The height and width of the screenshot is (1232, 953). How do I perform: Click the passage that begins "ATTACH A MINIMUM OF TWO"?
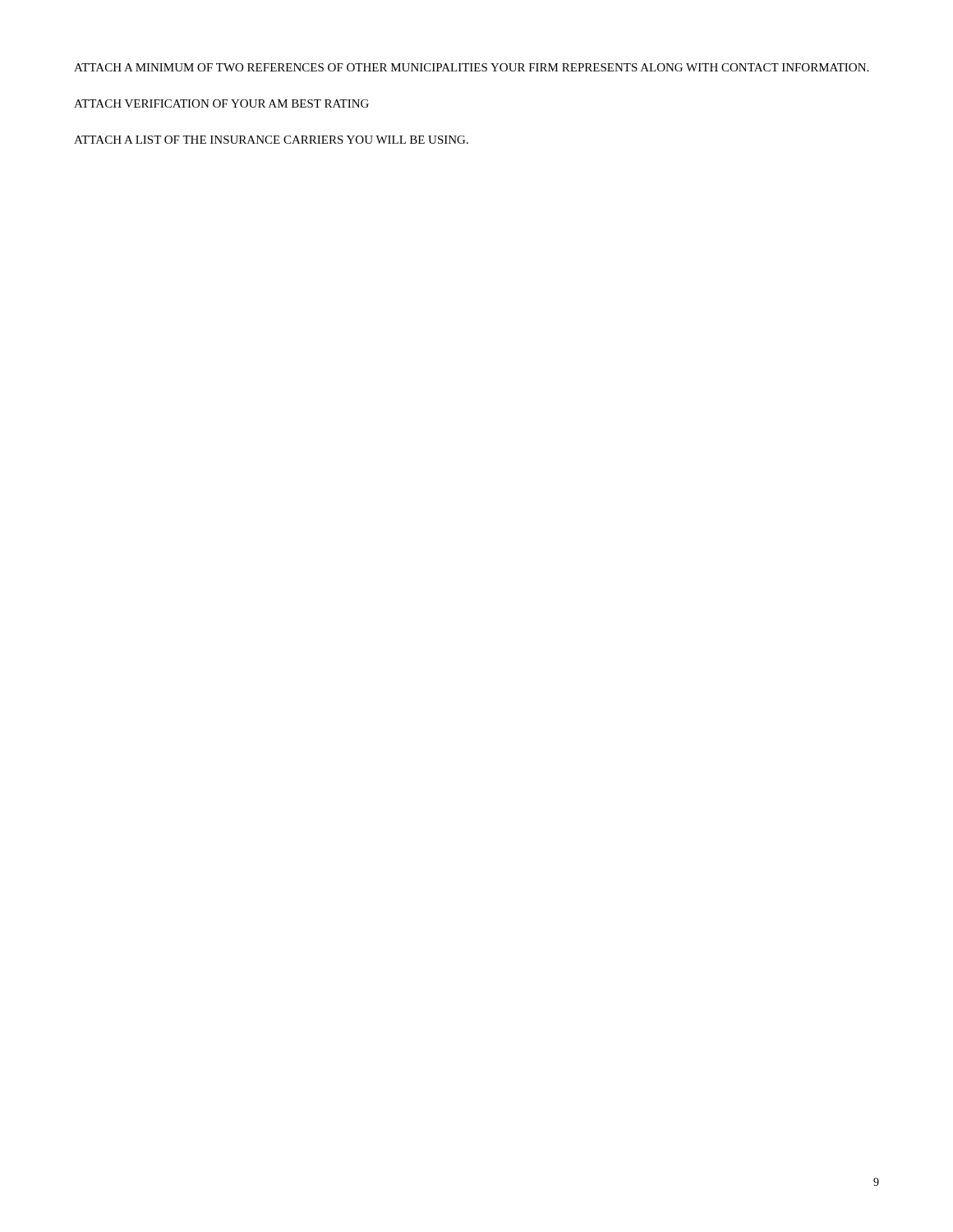pos(472,67)
